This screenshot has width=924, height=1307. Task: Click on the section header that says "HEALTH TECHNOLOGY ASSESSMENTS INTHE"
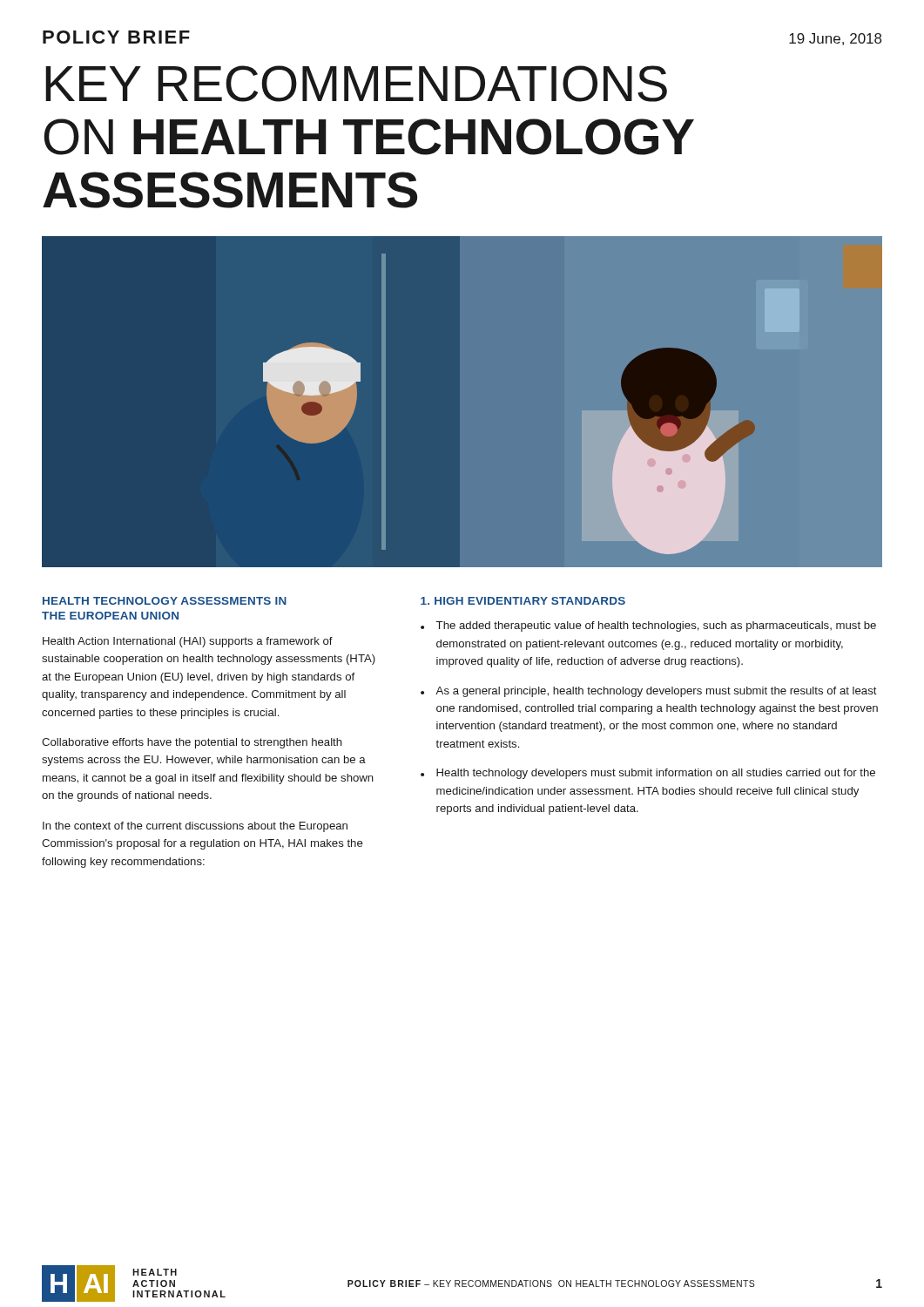tap(164, 608)
